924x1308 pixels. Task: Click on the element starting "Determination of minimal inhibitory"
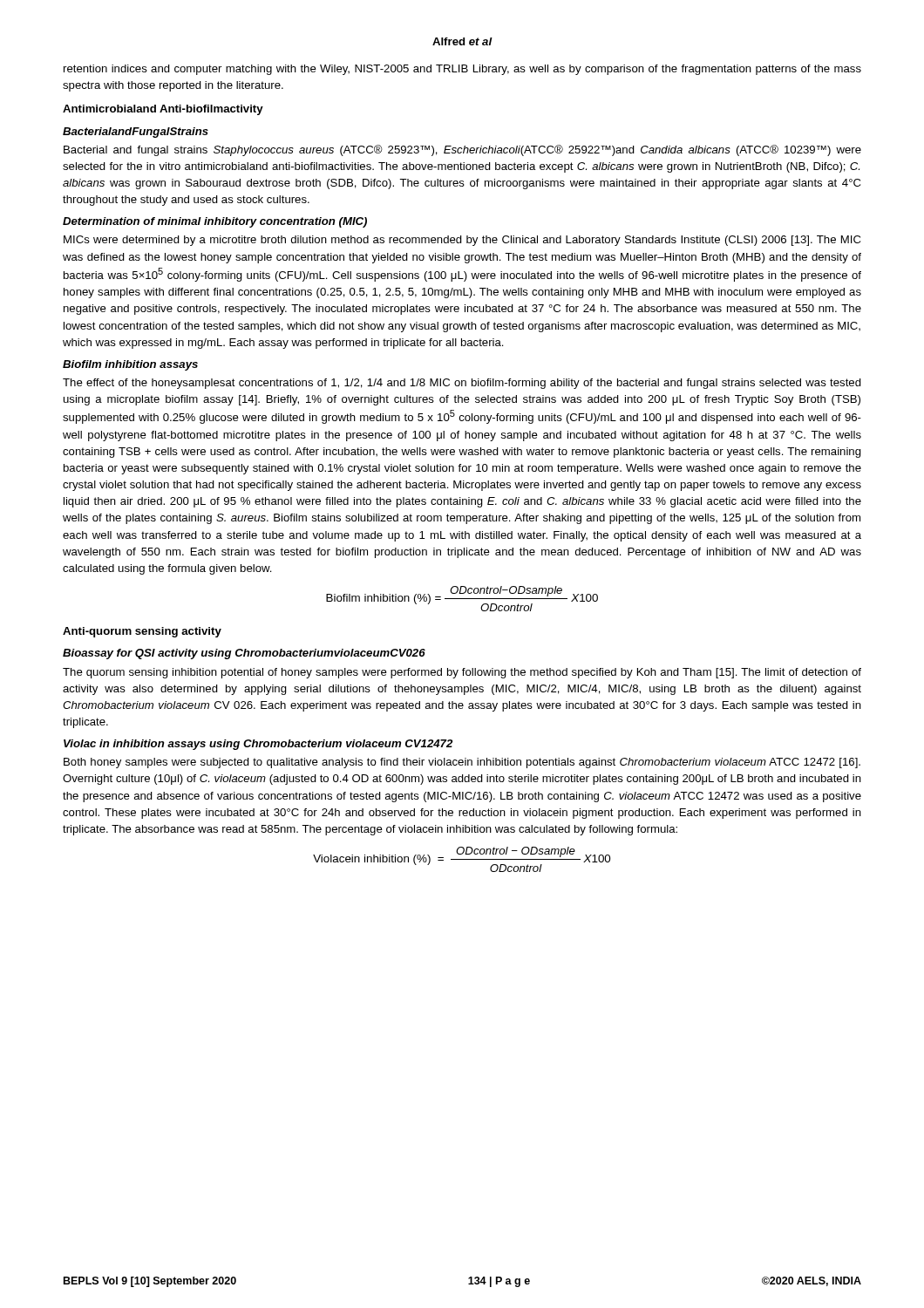tap(215, 221)
